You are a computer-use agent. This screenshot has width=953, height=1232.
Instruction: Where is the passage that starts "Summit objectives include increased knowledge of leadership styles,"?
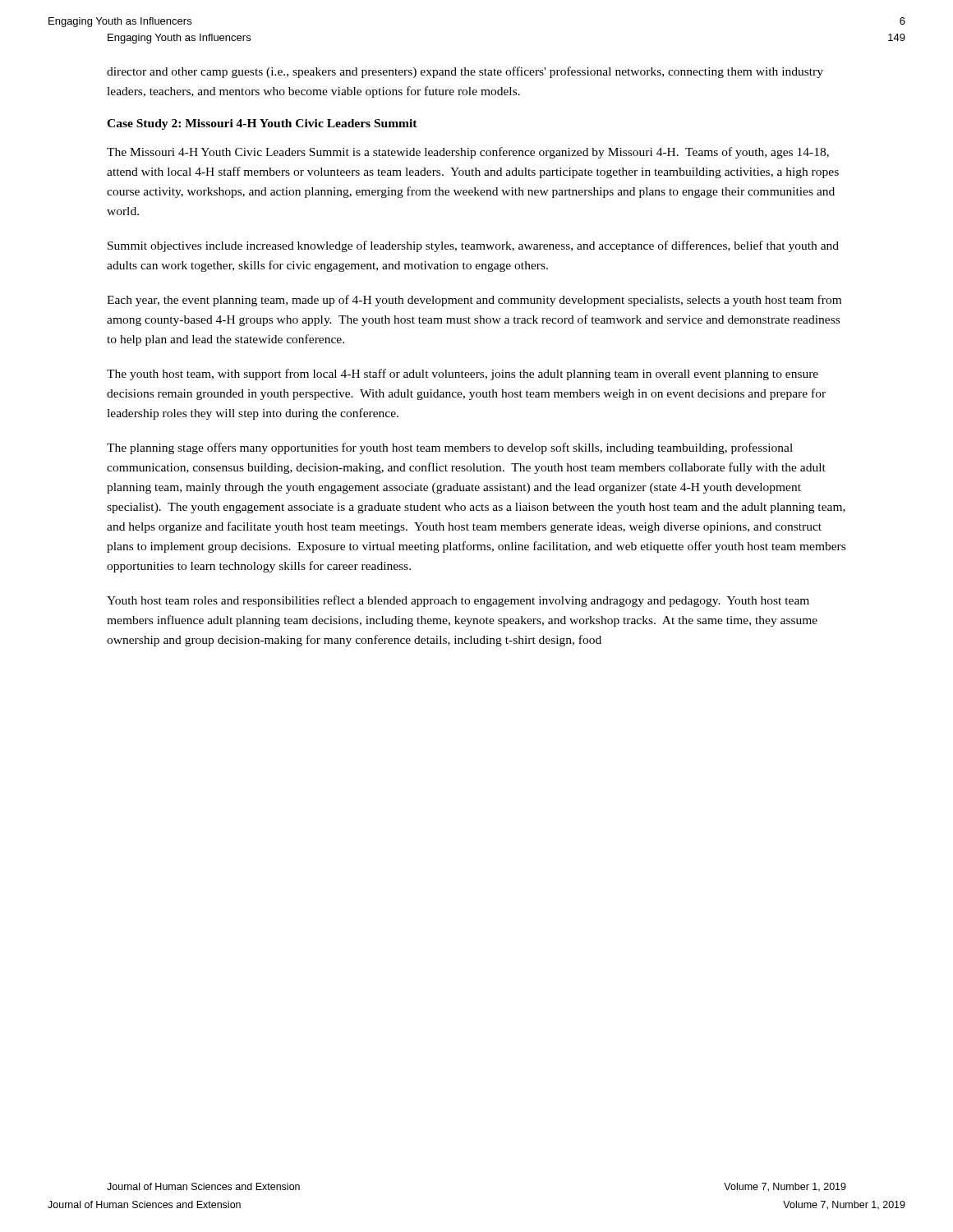473,255
